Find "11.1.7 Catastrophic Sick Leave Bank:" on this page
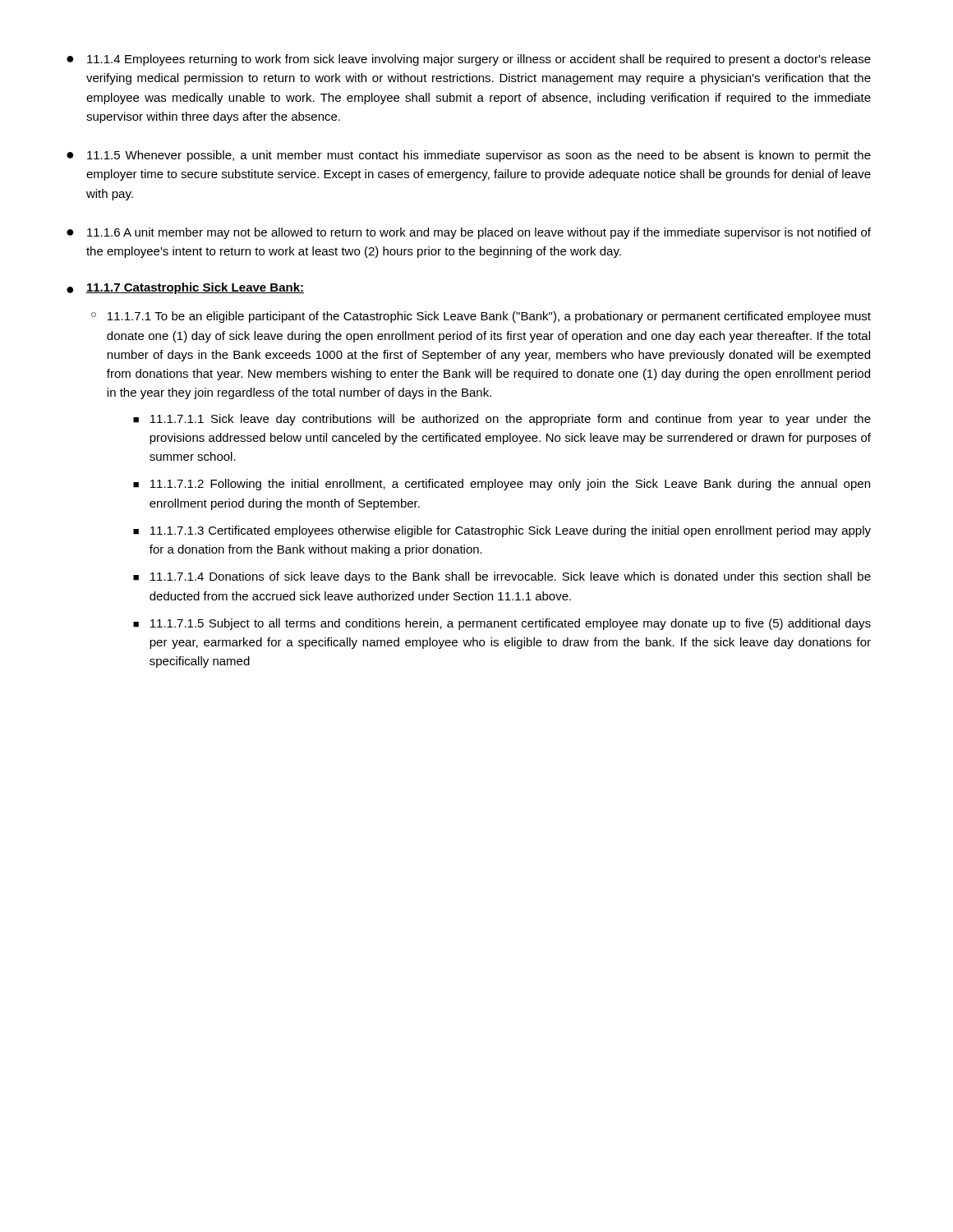This screenshot has width=953, height=1232. [x=195, y=287]
